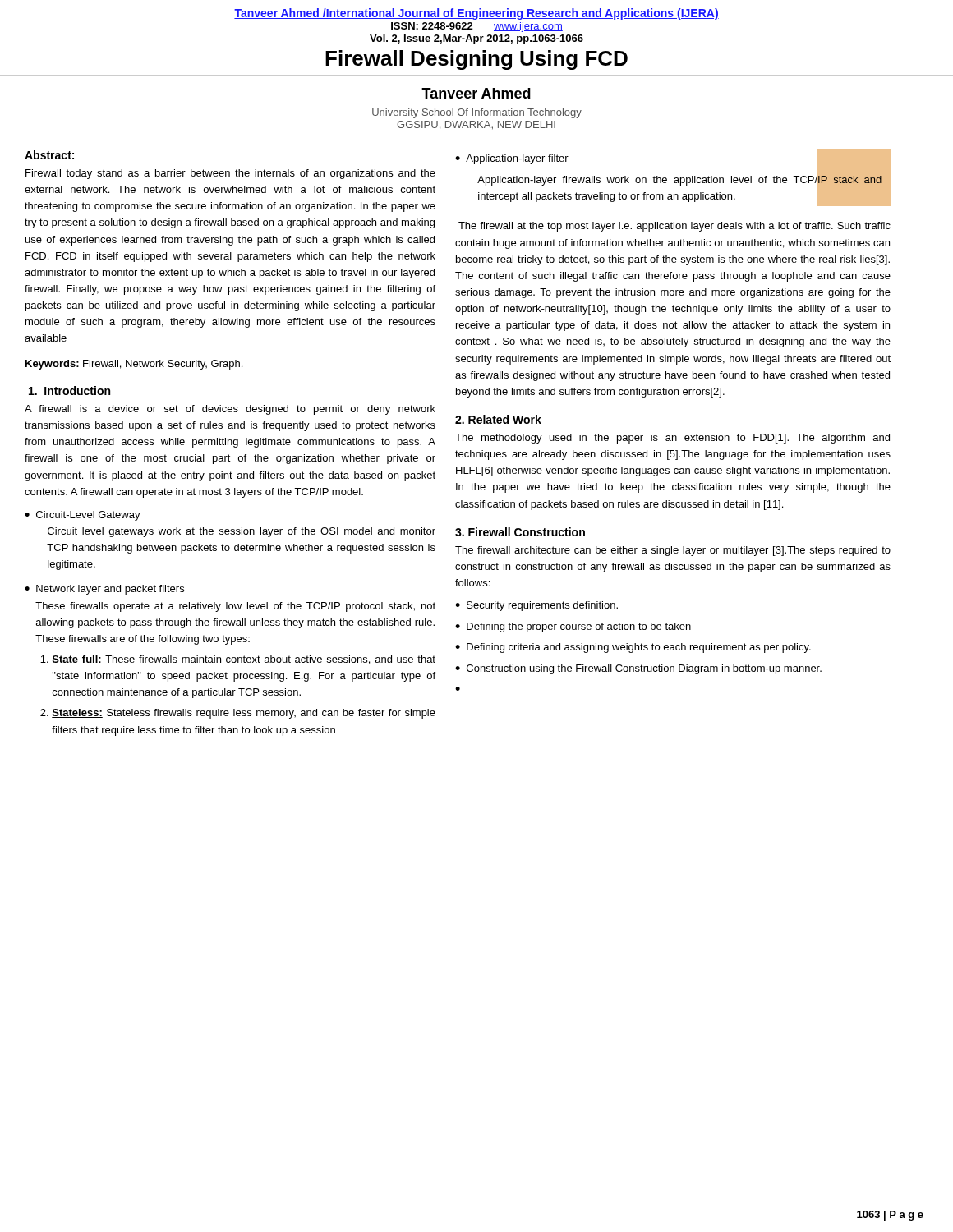
Task: Select the text block starting "Keywords: Firewall, Network Security, Graph."
Action: (134, 363)
